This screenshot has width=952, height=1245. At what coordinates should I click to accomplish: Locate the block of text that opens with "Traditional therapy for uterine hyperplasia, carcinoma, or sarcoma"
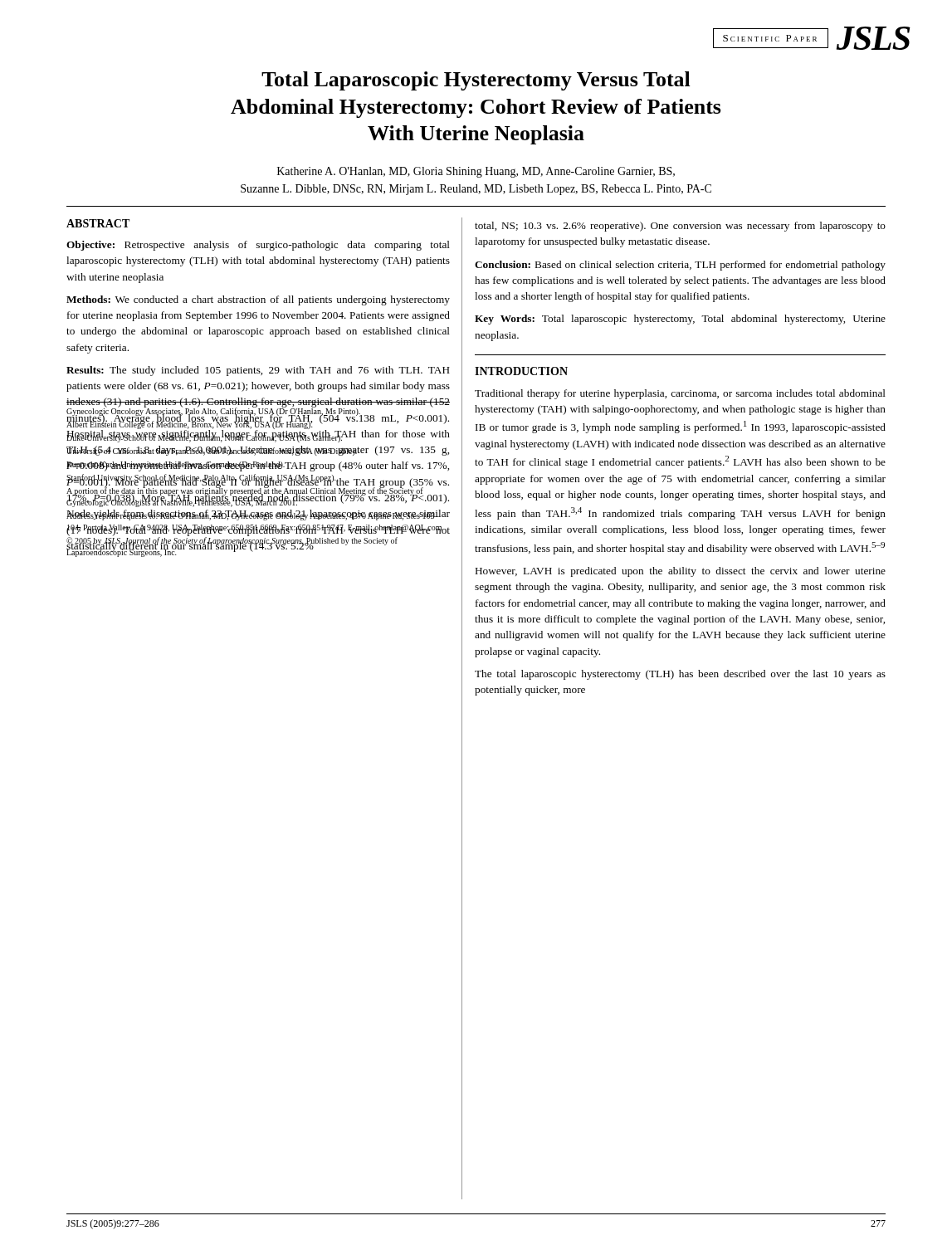coord(680,471)
